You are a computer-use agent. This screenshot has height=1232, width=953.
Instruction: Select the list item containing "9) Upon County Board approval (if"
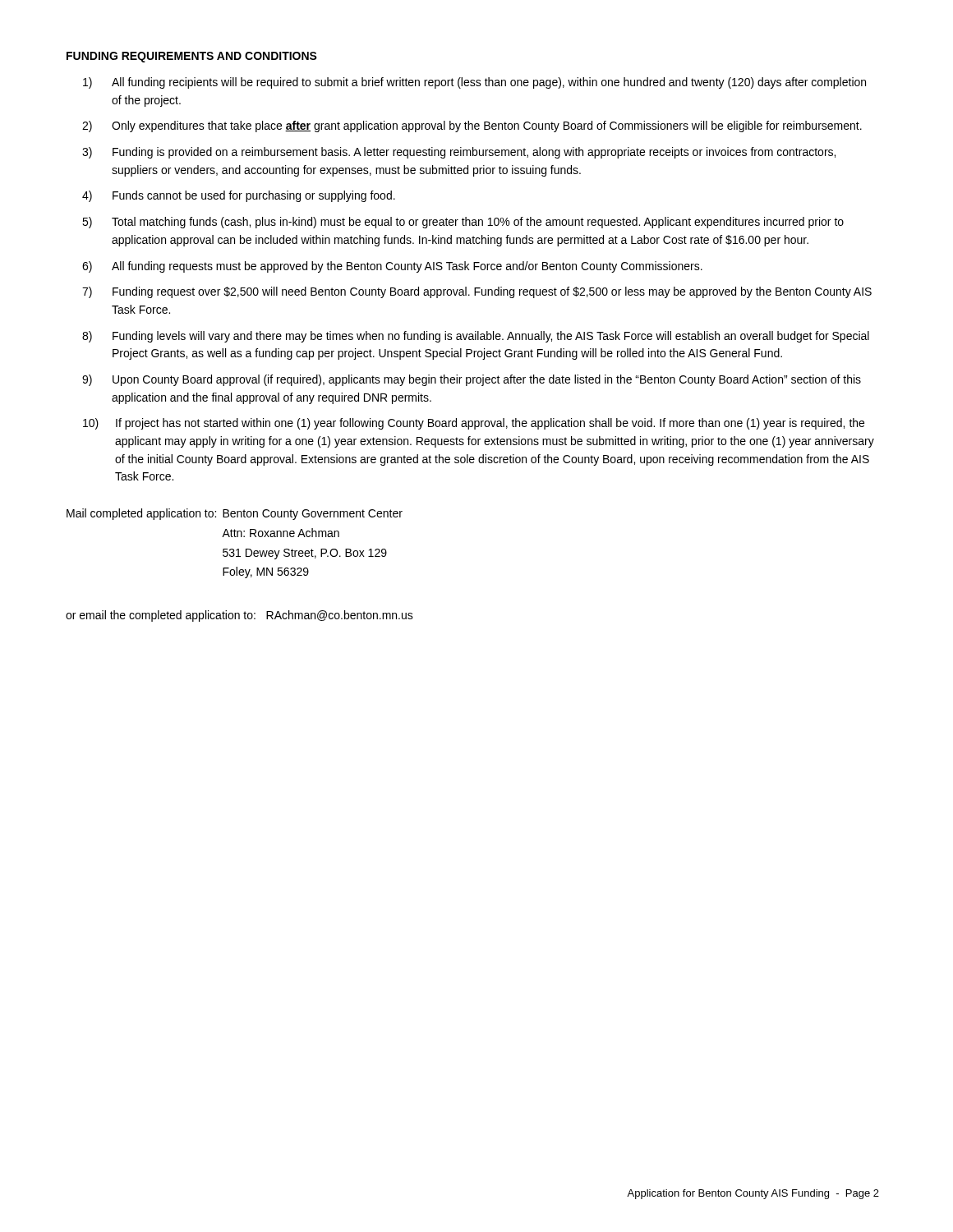click(x=481, y=389)
